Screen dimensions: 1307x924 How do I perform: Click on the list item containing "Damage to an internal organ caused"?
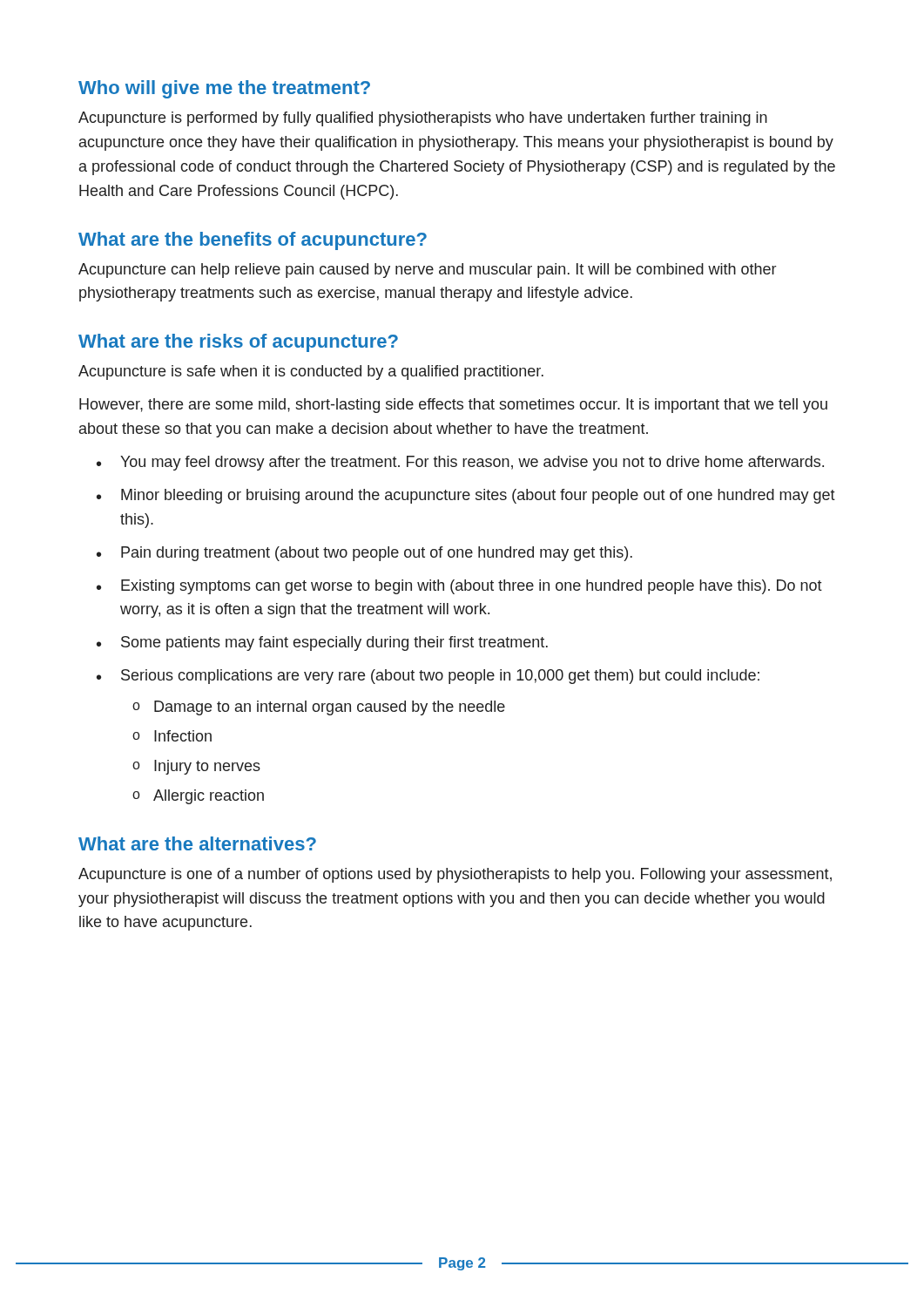[x=329, y=707]
